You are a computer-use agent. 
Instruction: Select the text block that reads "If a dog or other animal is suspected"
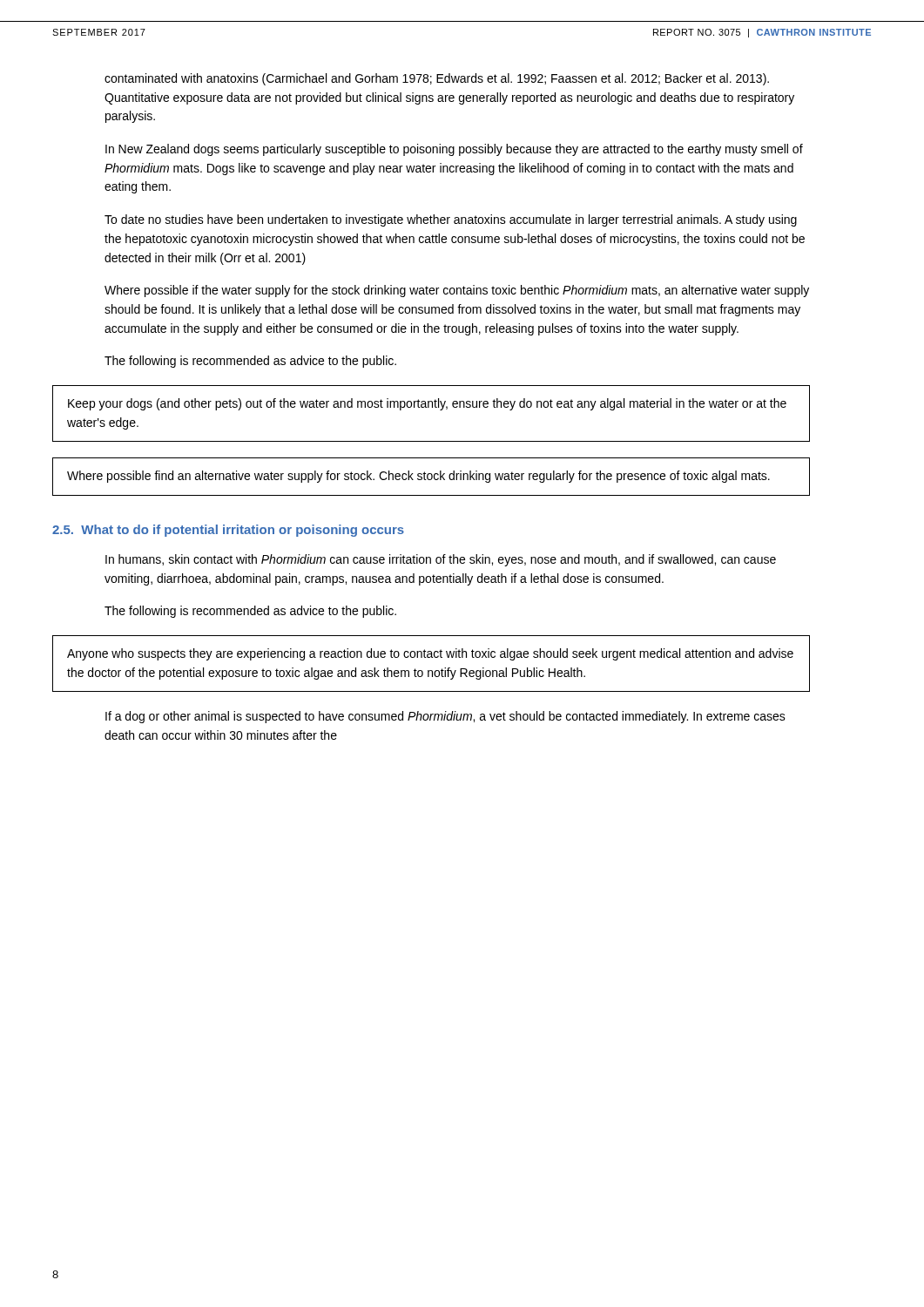445,726
